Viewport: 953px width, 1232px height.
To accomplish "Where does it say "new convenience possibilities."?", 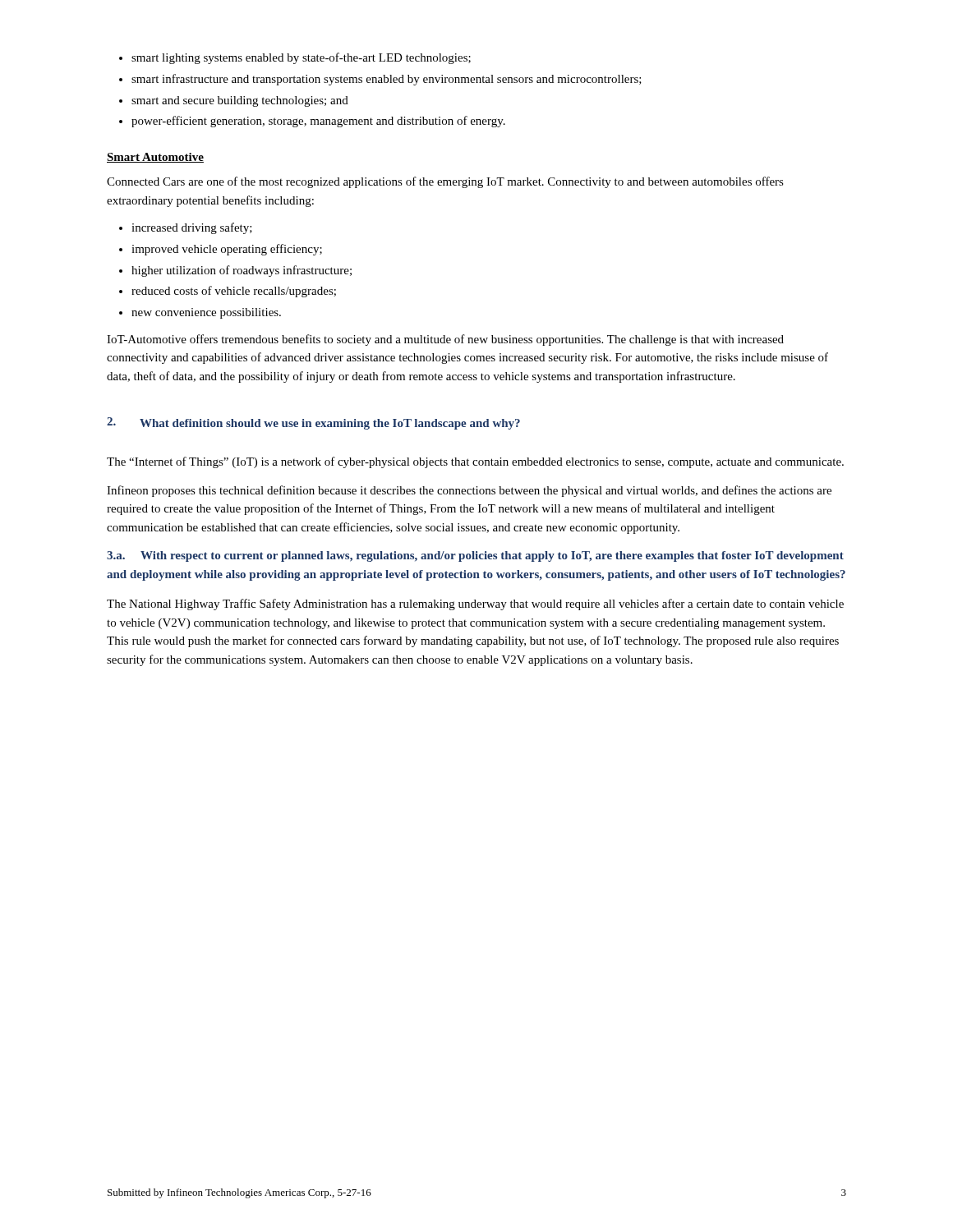I will (x=206, y=313).
